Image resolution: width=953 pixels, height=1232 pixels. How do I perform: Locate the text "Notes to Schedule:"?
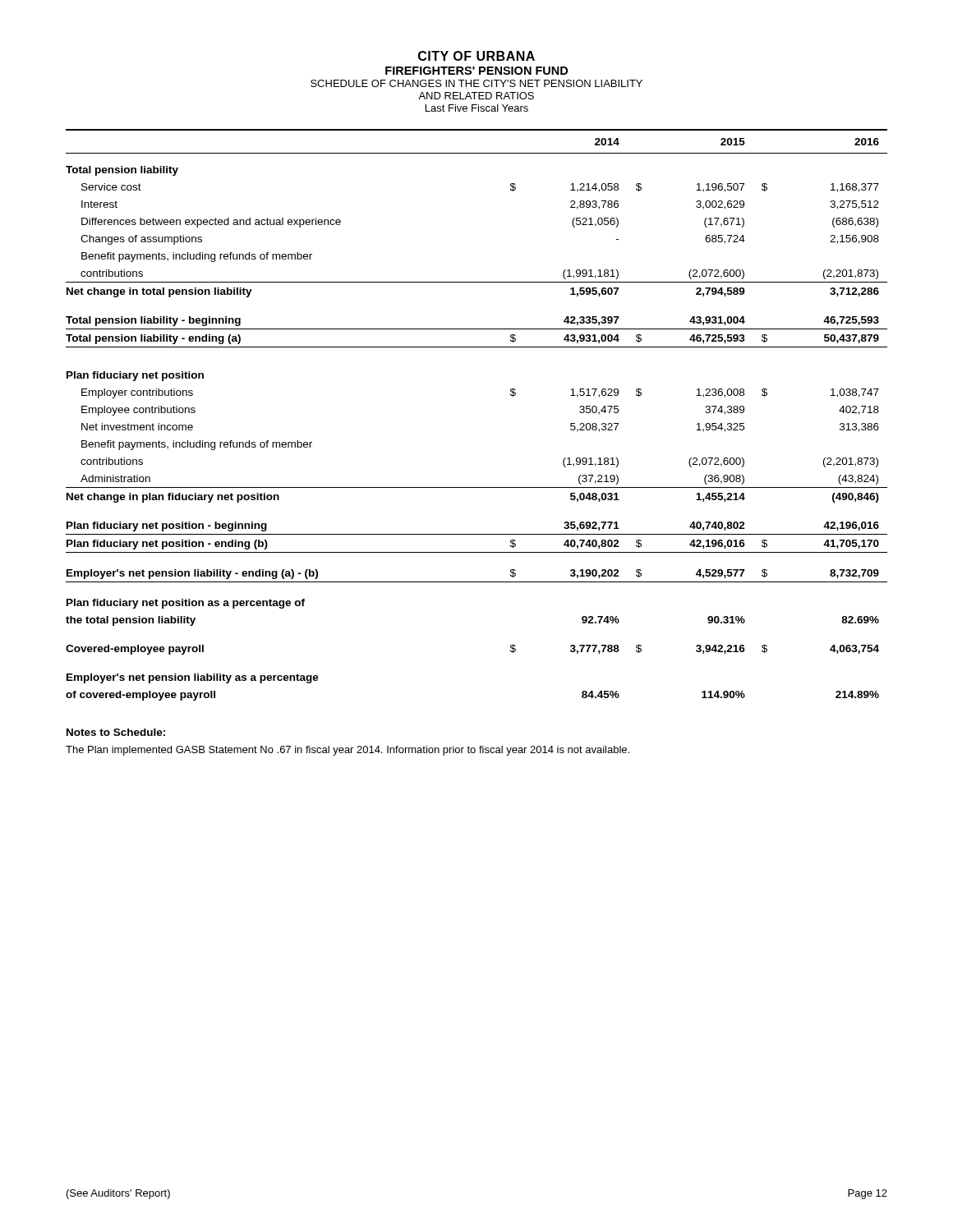click(x=116, y=732)
